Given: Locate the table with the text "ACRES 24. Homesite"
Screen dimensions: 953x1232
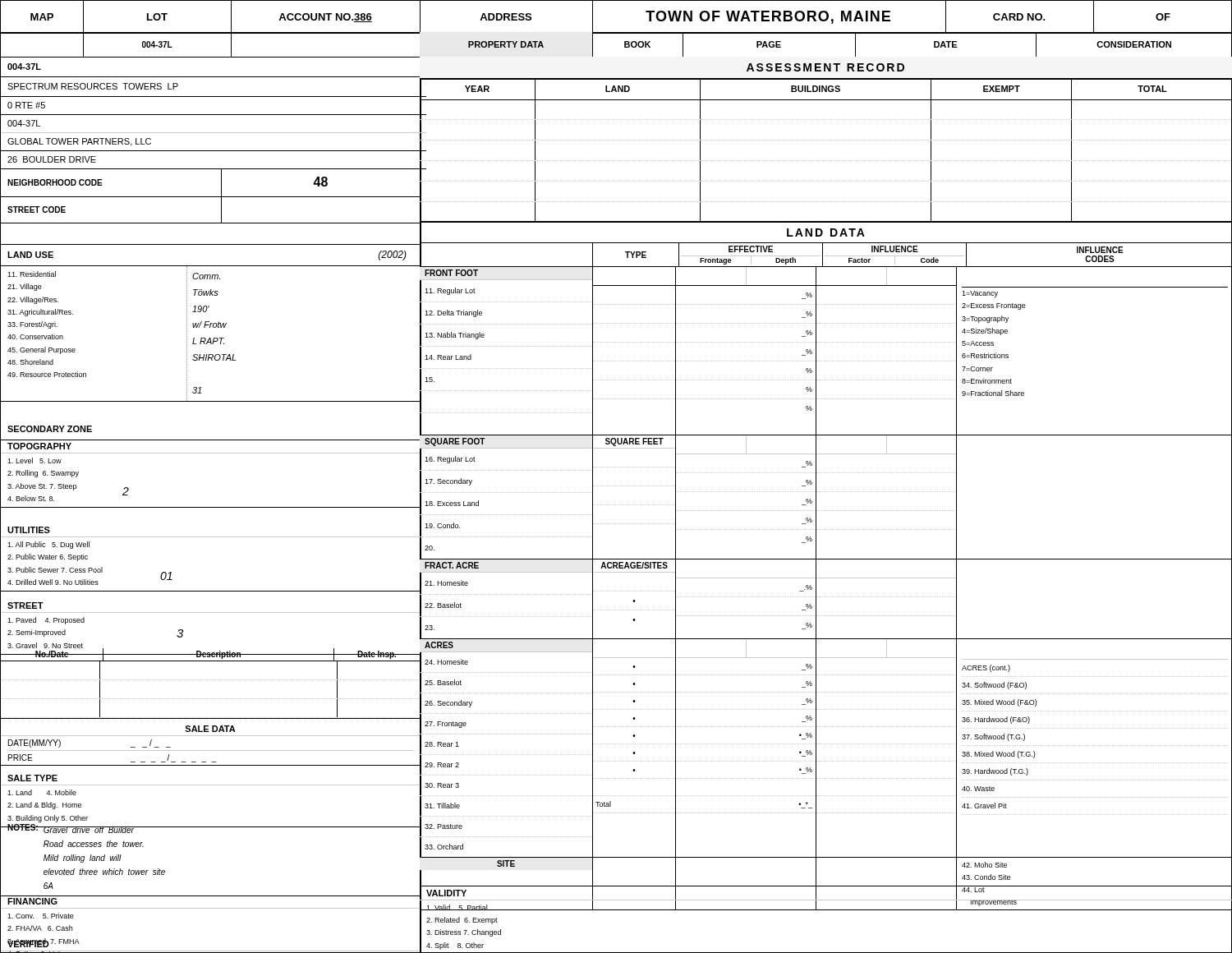Looking at the screenshot, I should click(826, 748).
